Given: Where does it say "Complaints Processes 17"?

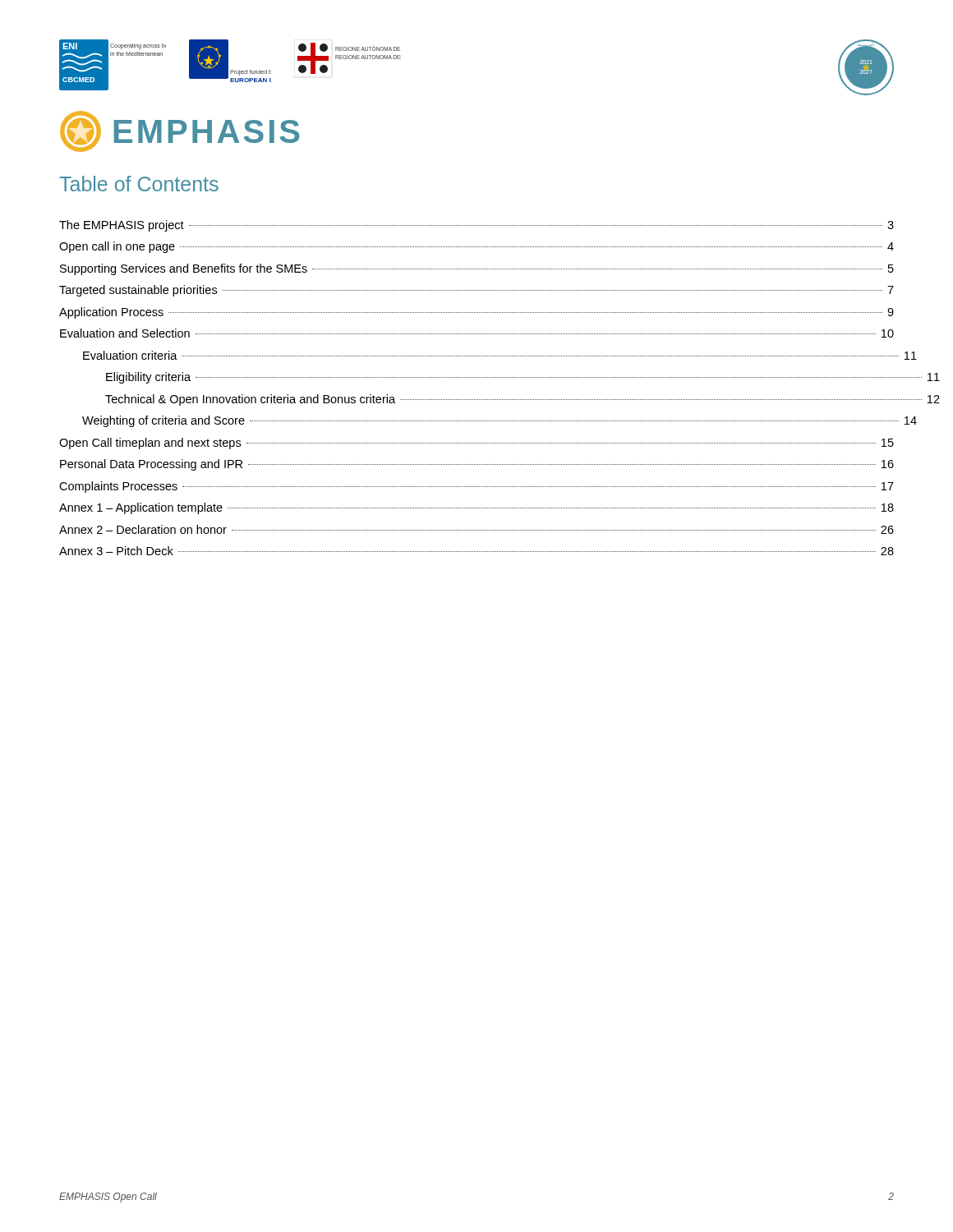Looking at the screenshot, I should tap(476, 483).
